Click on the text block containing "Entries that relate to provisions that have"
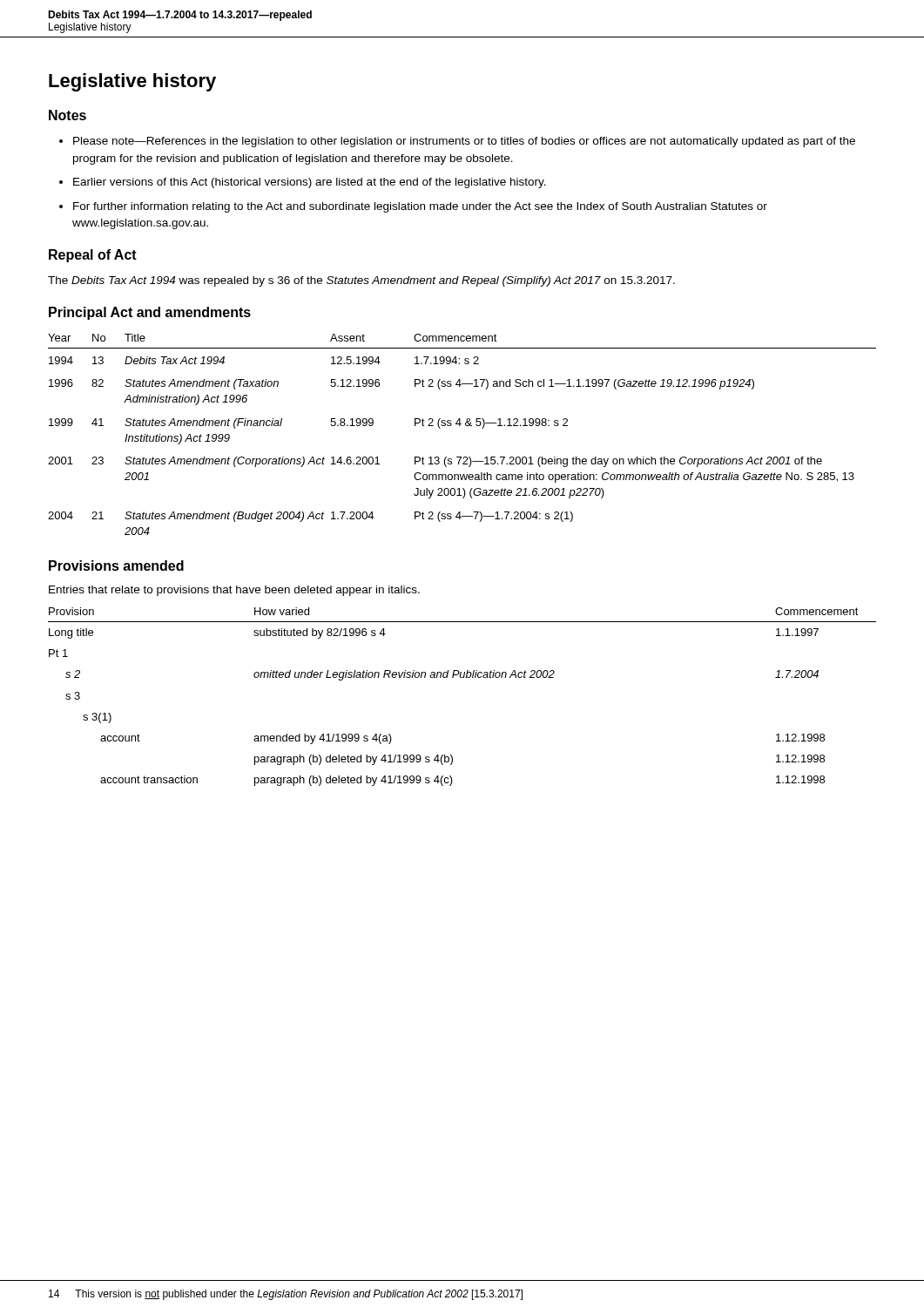Screen dimensions: 1307x924 (234, 589)
